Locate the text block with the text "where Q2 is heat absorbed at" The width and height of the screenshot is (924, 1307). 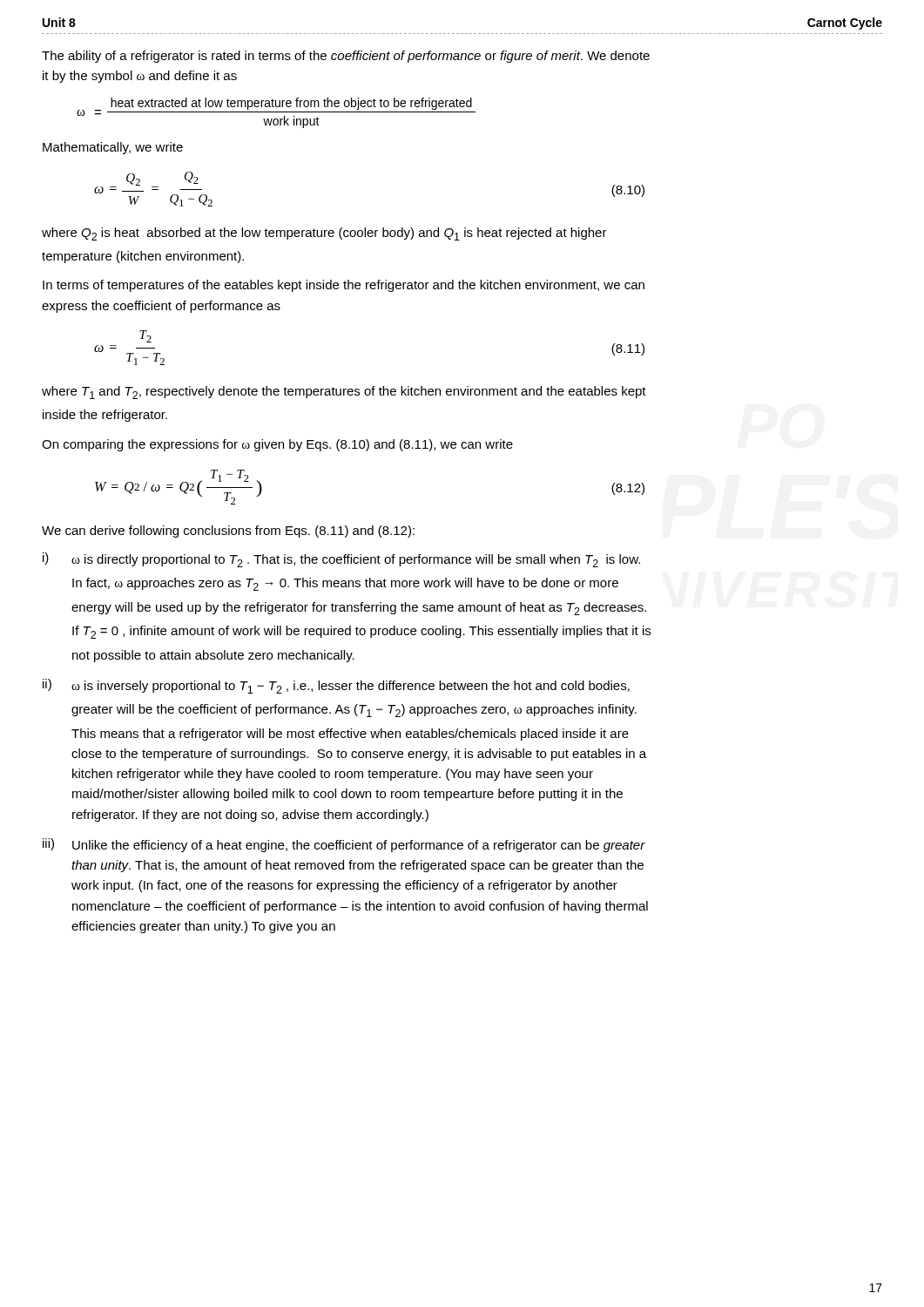348,244
